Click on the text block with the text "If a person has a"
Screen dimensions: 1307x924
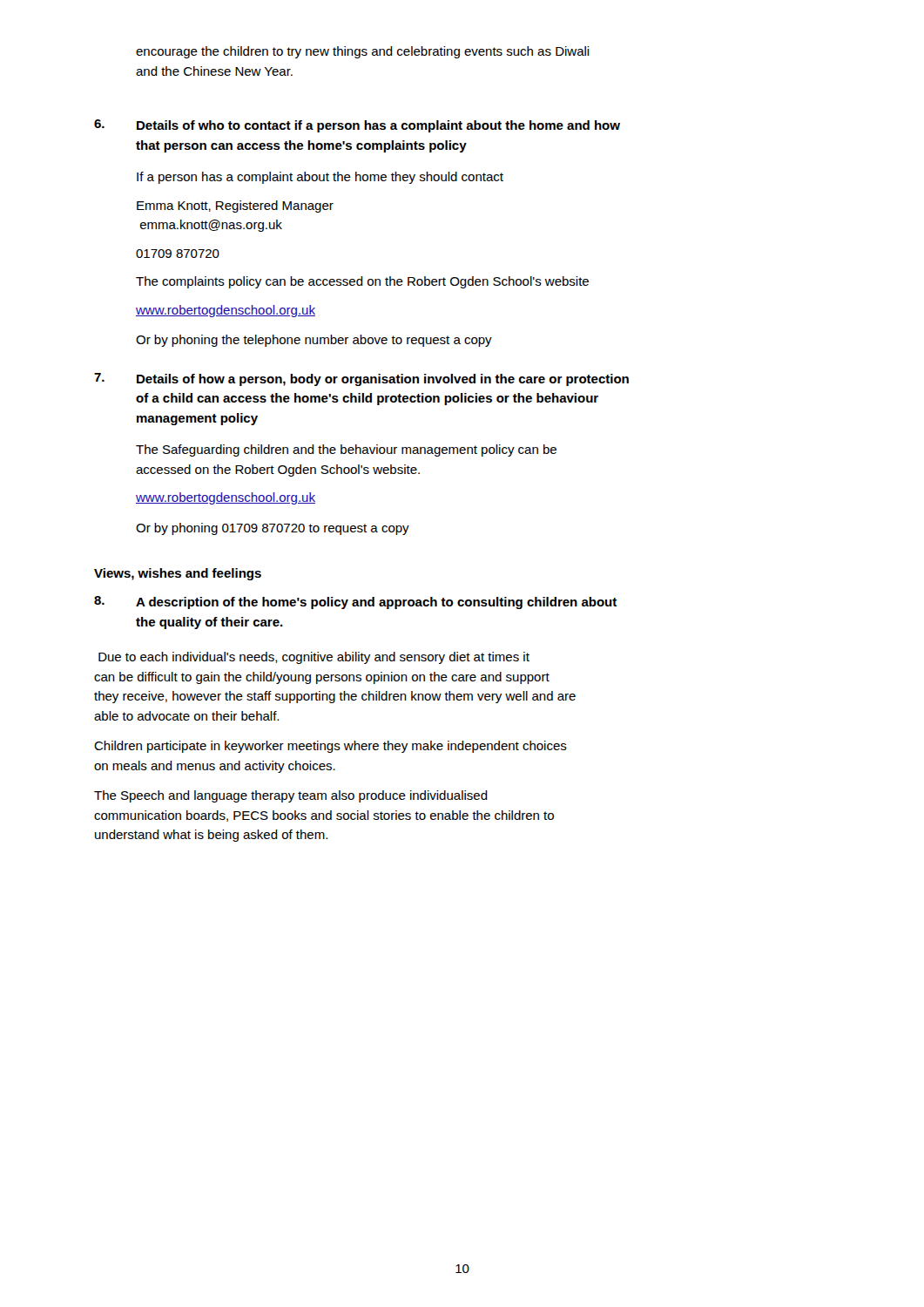[495, 177]
